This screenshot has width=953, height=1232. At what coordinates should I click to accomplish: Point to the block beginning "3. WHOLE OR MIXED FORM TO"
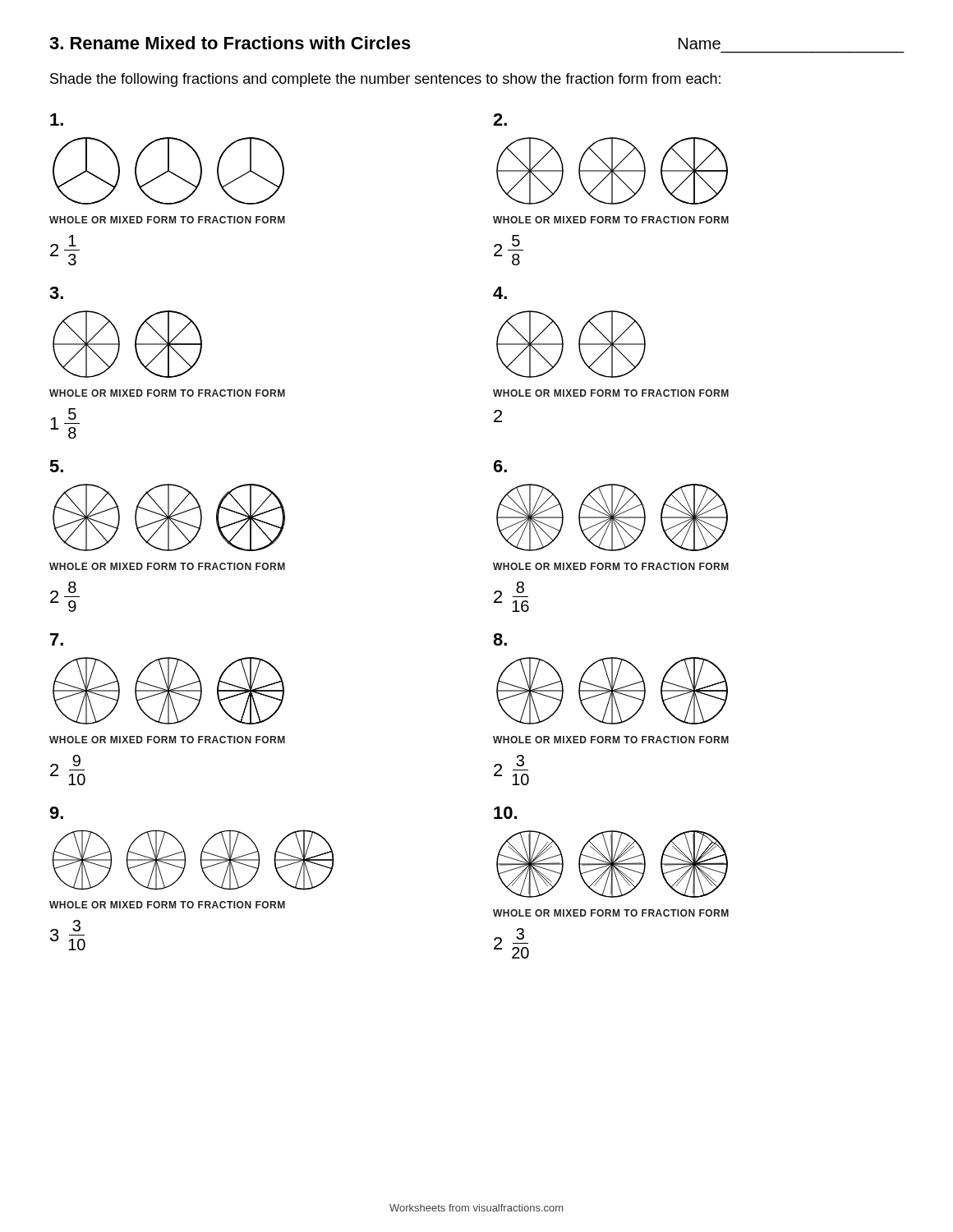167,362
